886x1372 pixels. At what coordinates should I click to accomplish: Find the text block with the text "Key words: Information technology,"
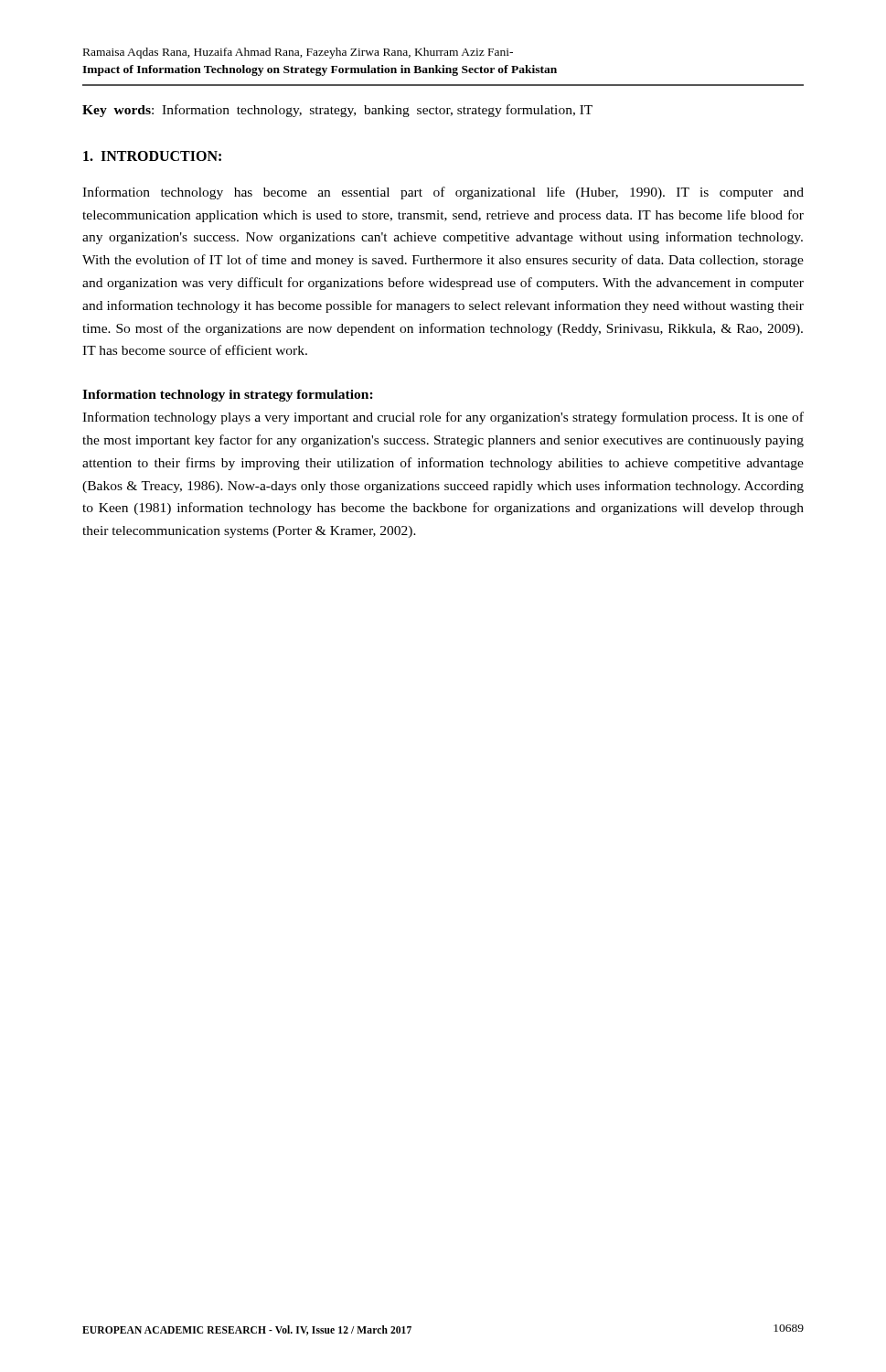(x=338, y=109)
